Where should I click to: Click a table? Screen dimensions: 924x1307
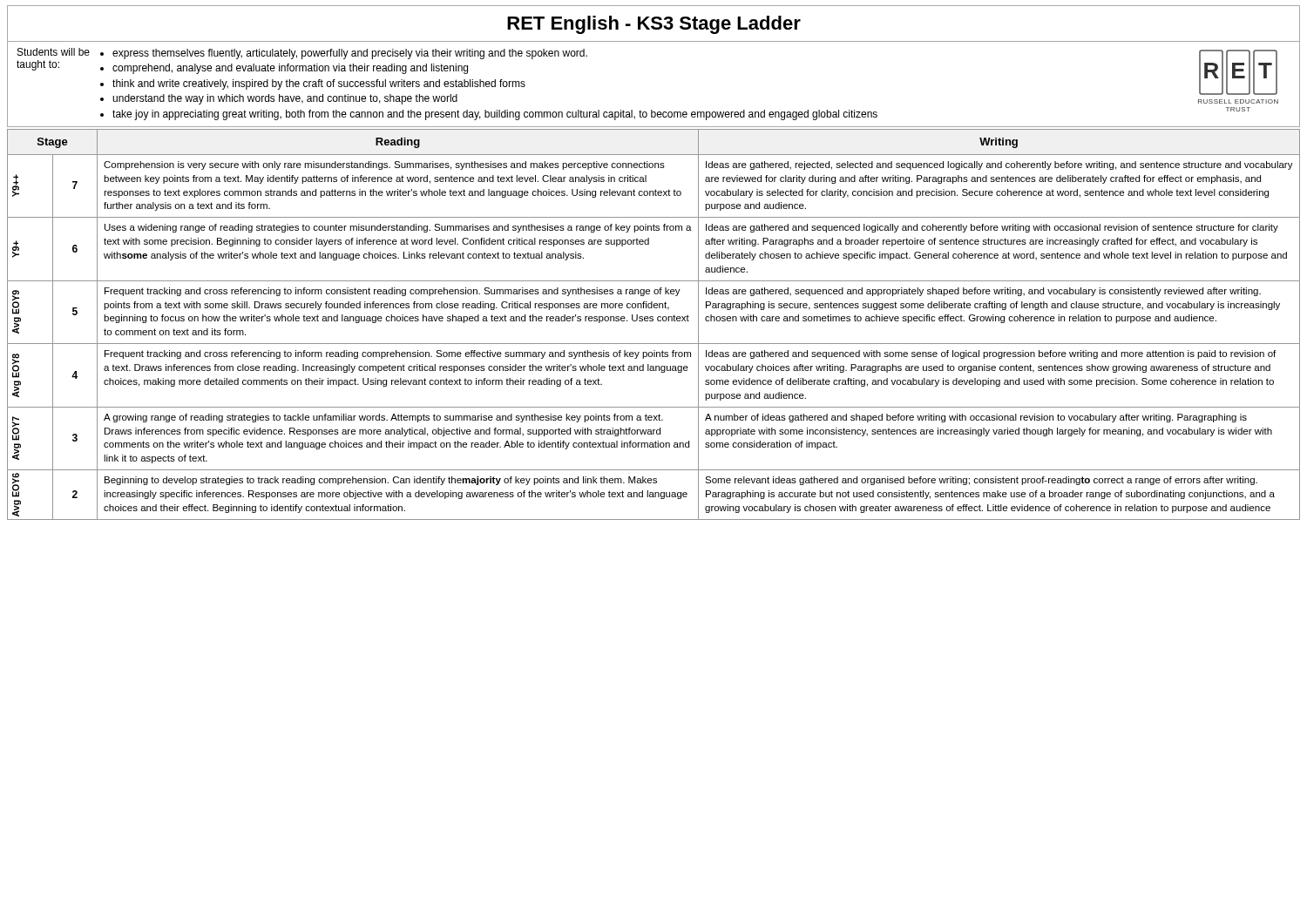(x=654, y=324)
